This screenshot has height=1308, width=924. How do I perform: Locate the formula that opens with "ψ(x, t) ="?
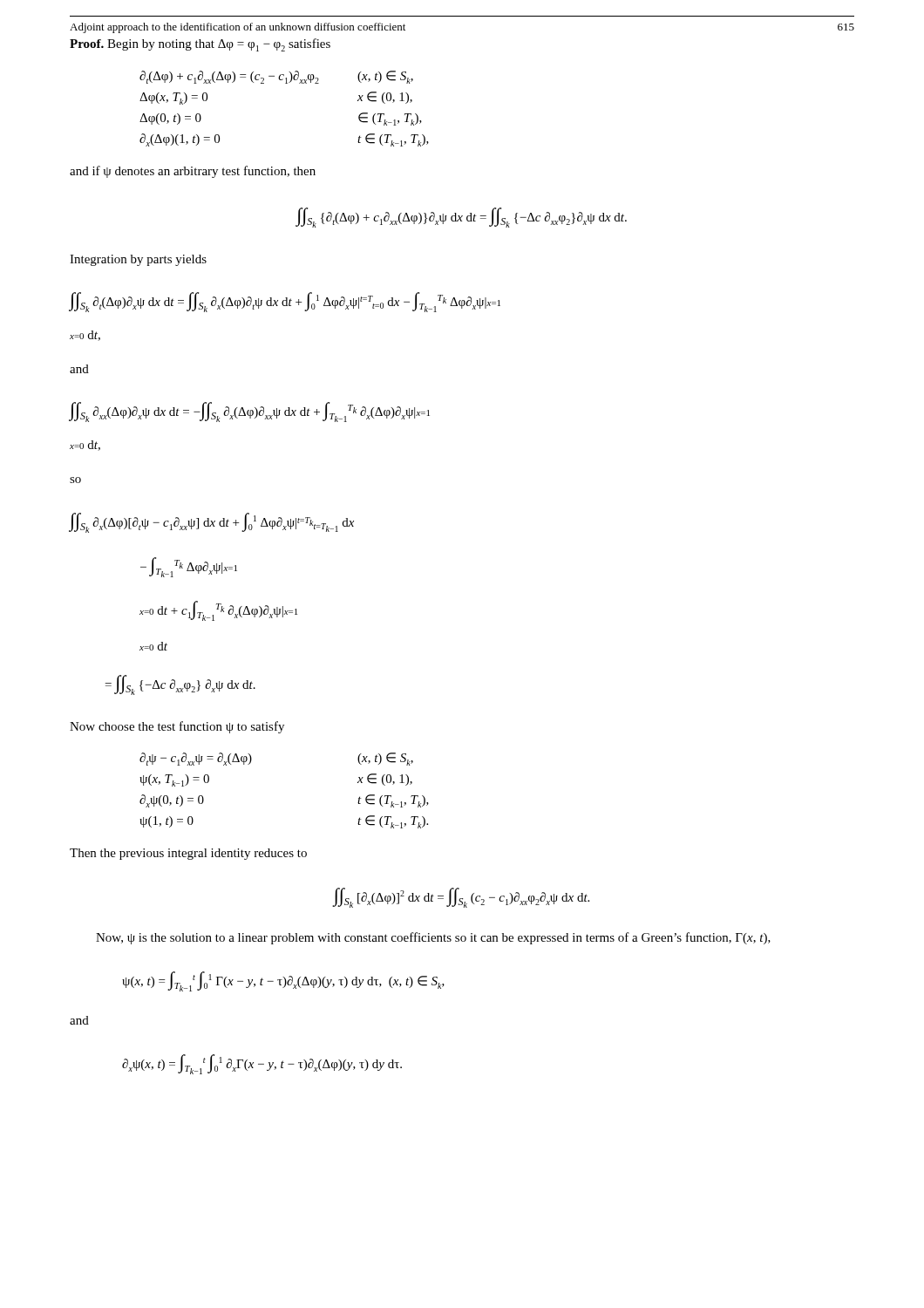point(283,980)
